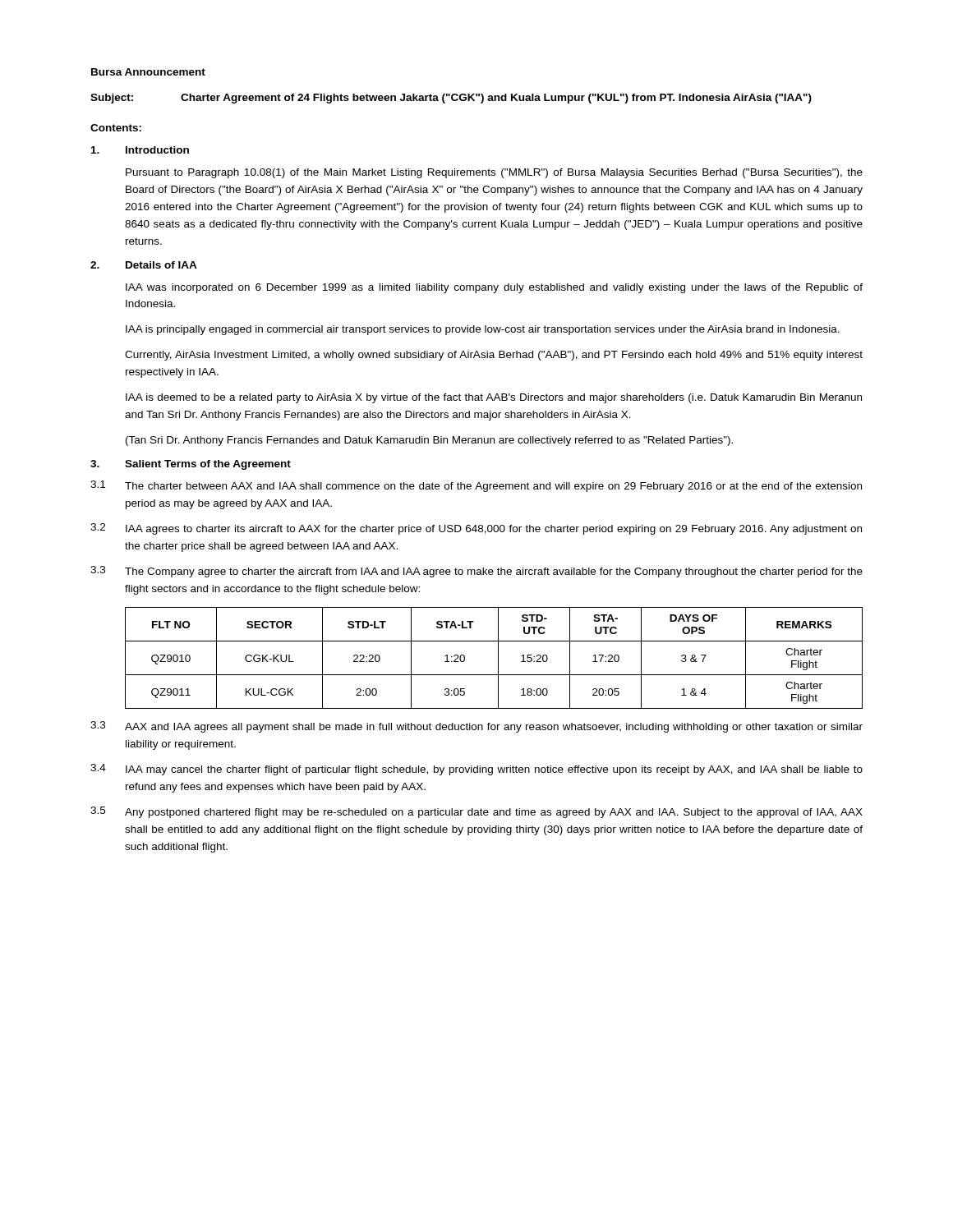Locate the text "Bursa Announcement"

[148, 72]
